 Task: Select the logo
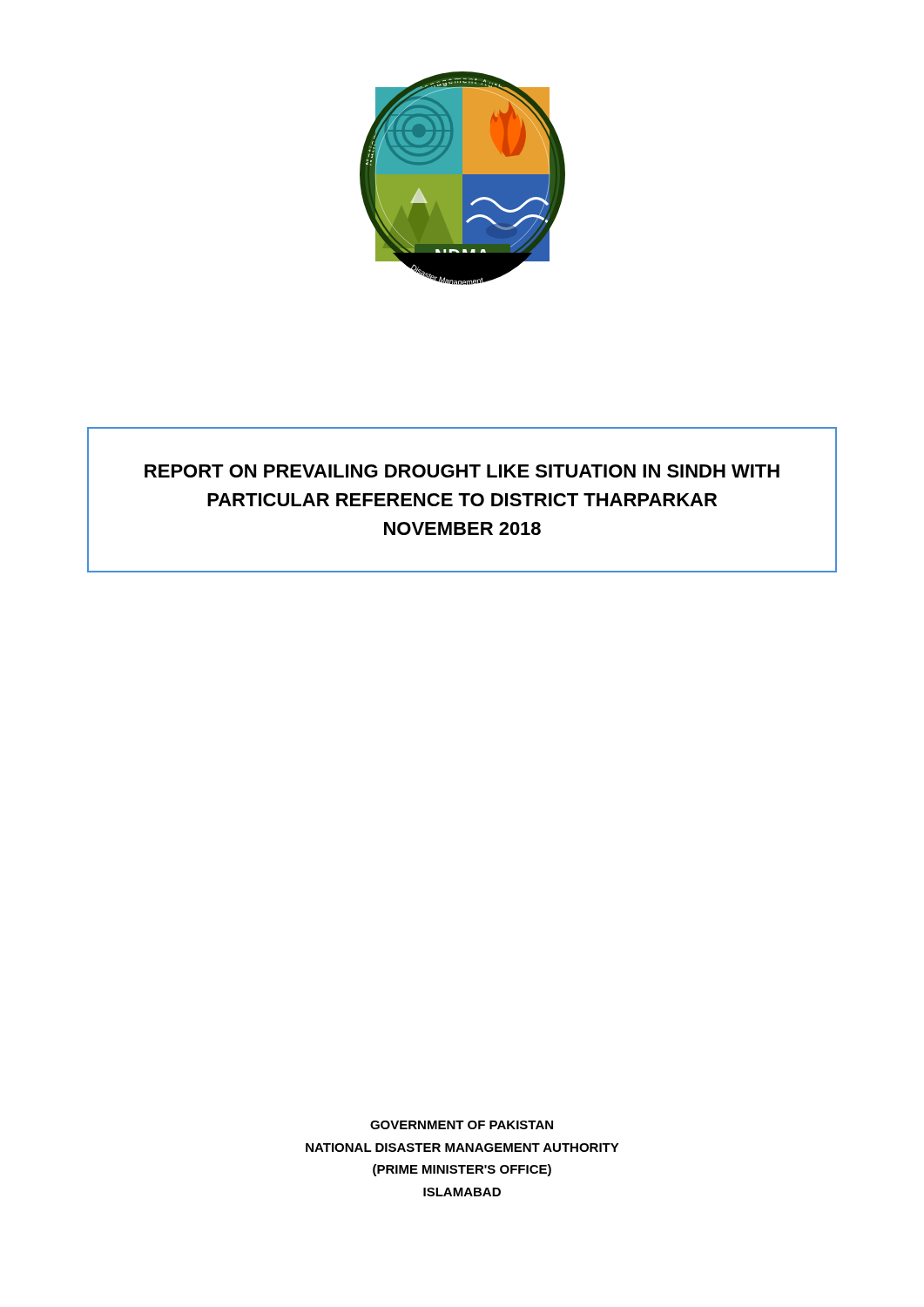tap(462, 170)
